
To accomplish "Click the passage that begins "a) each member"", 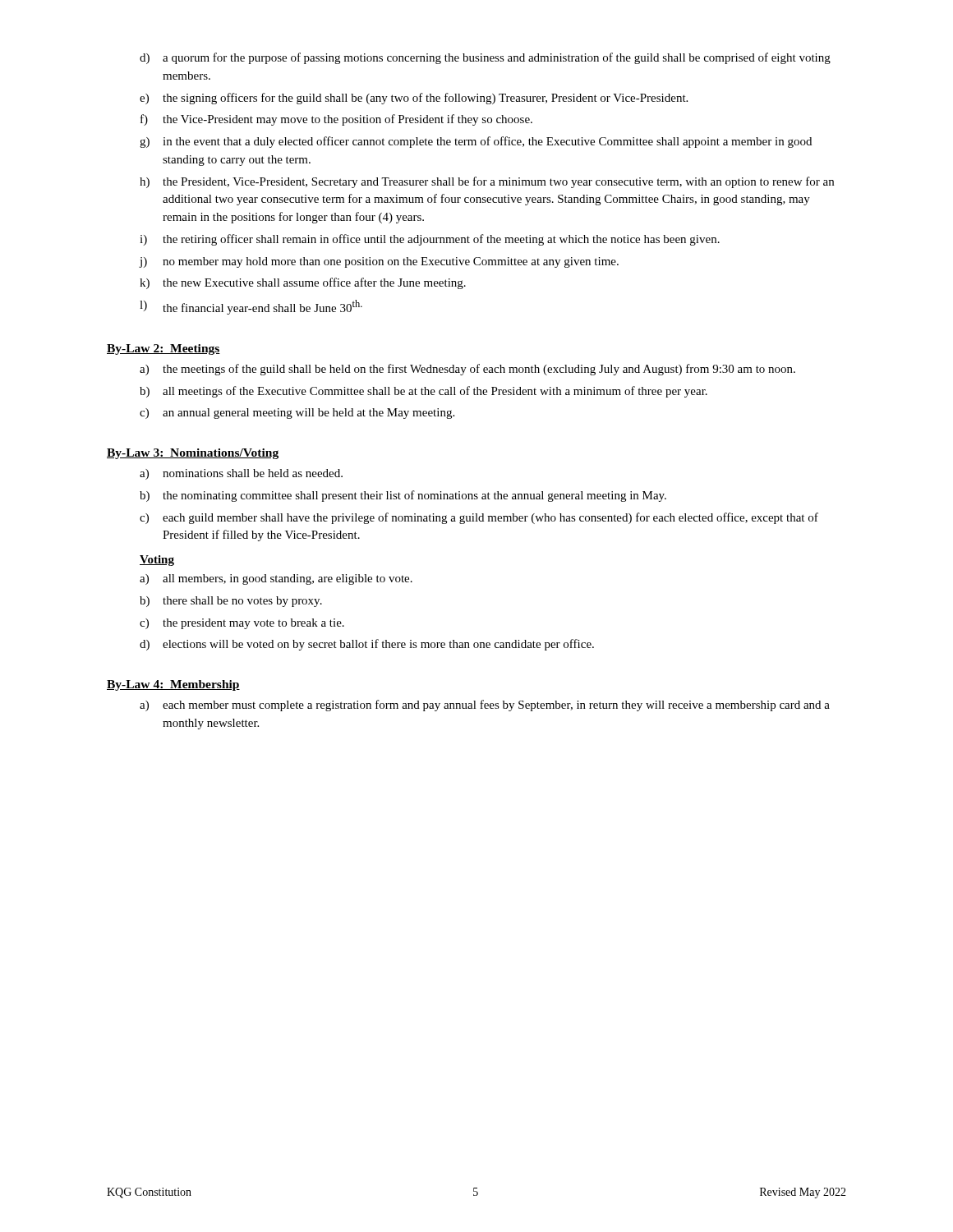I will pyautogui.click(x=493, y=714).
